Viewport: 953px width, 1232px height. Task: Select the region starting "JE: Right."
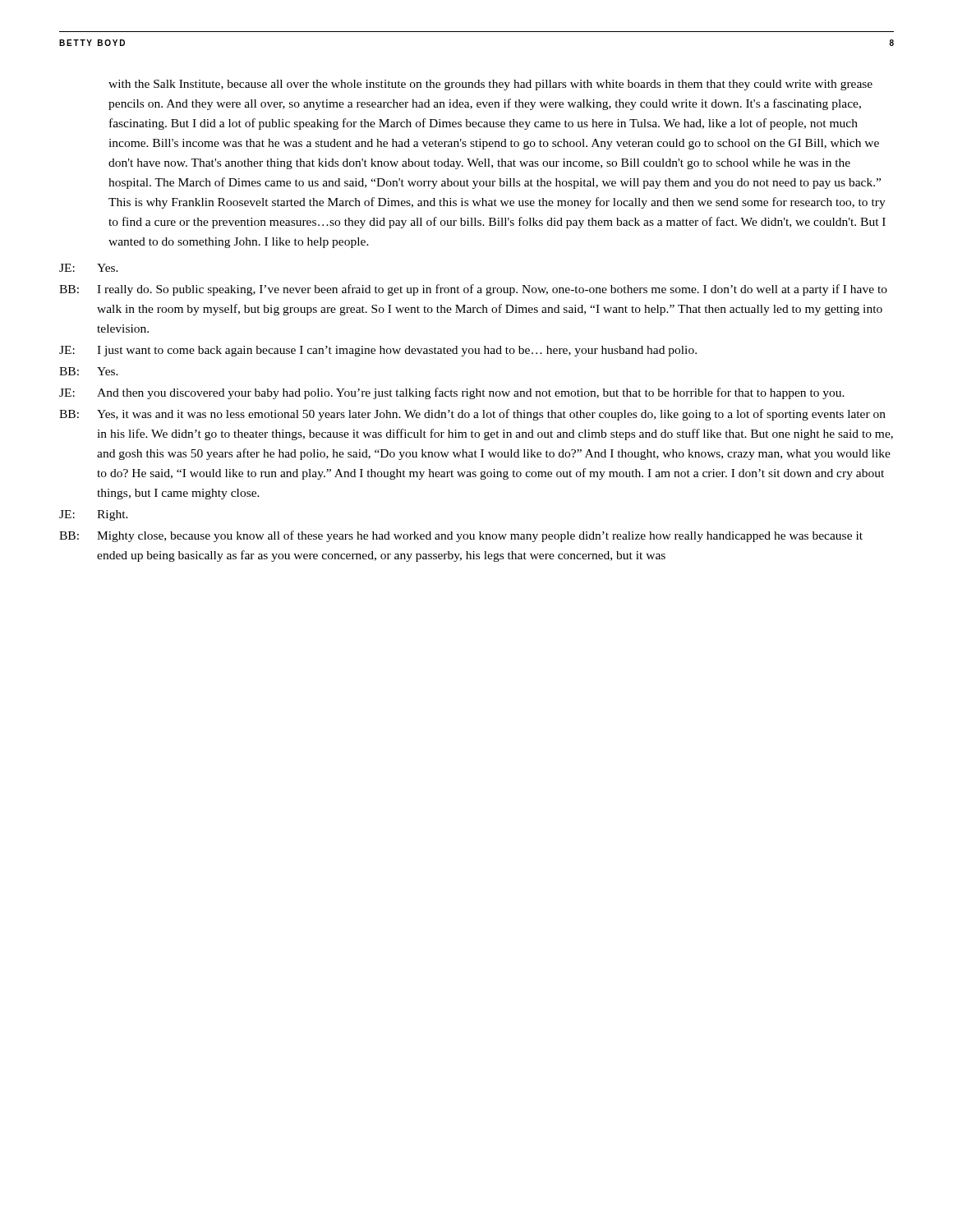click(x=94, y=515)
